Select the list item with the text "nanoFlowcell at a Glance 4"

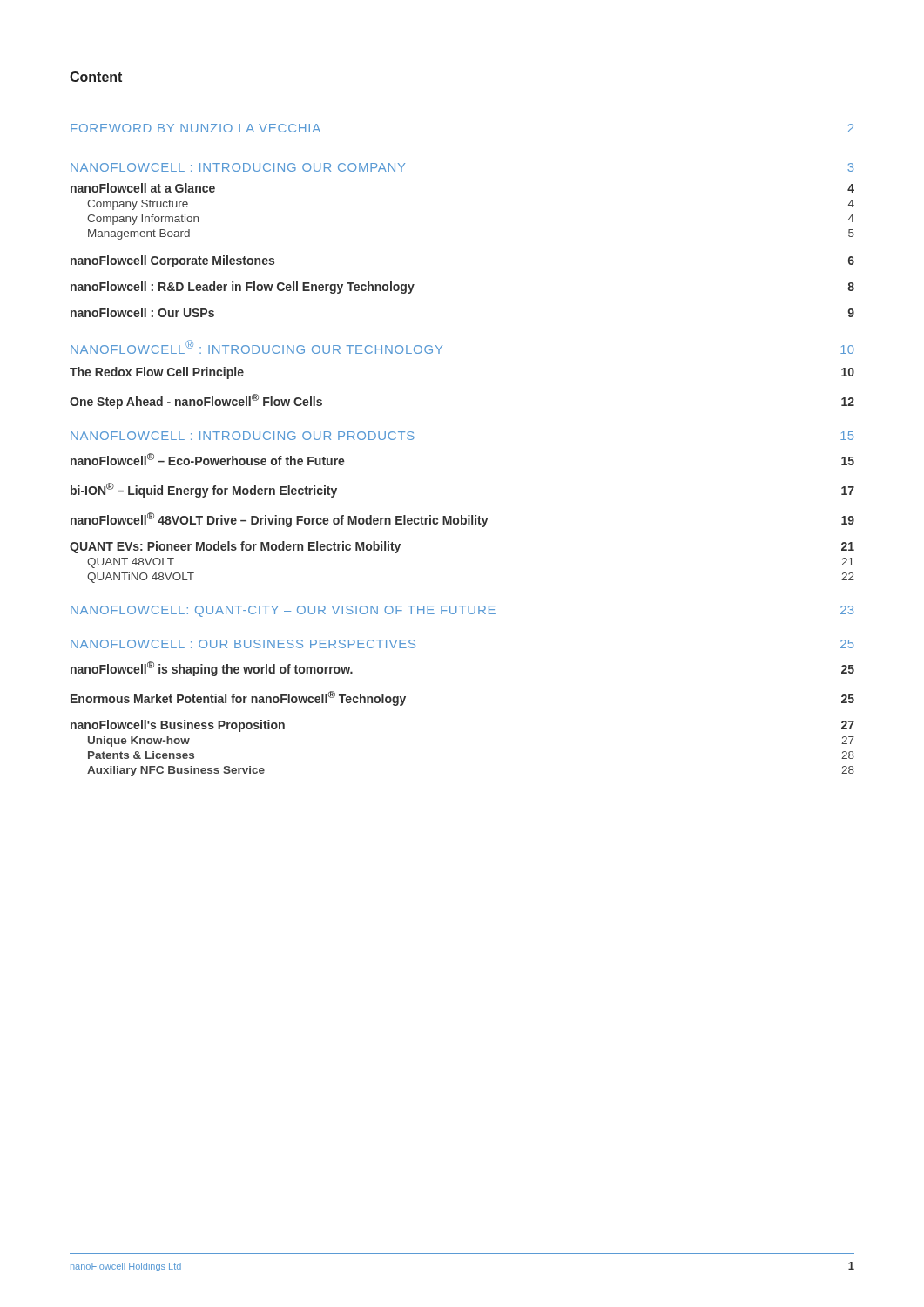coord(142,188)
